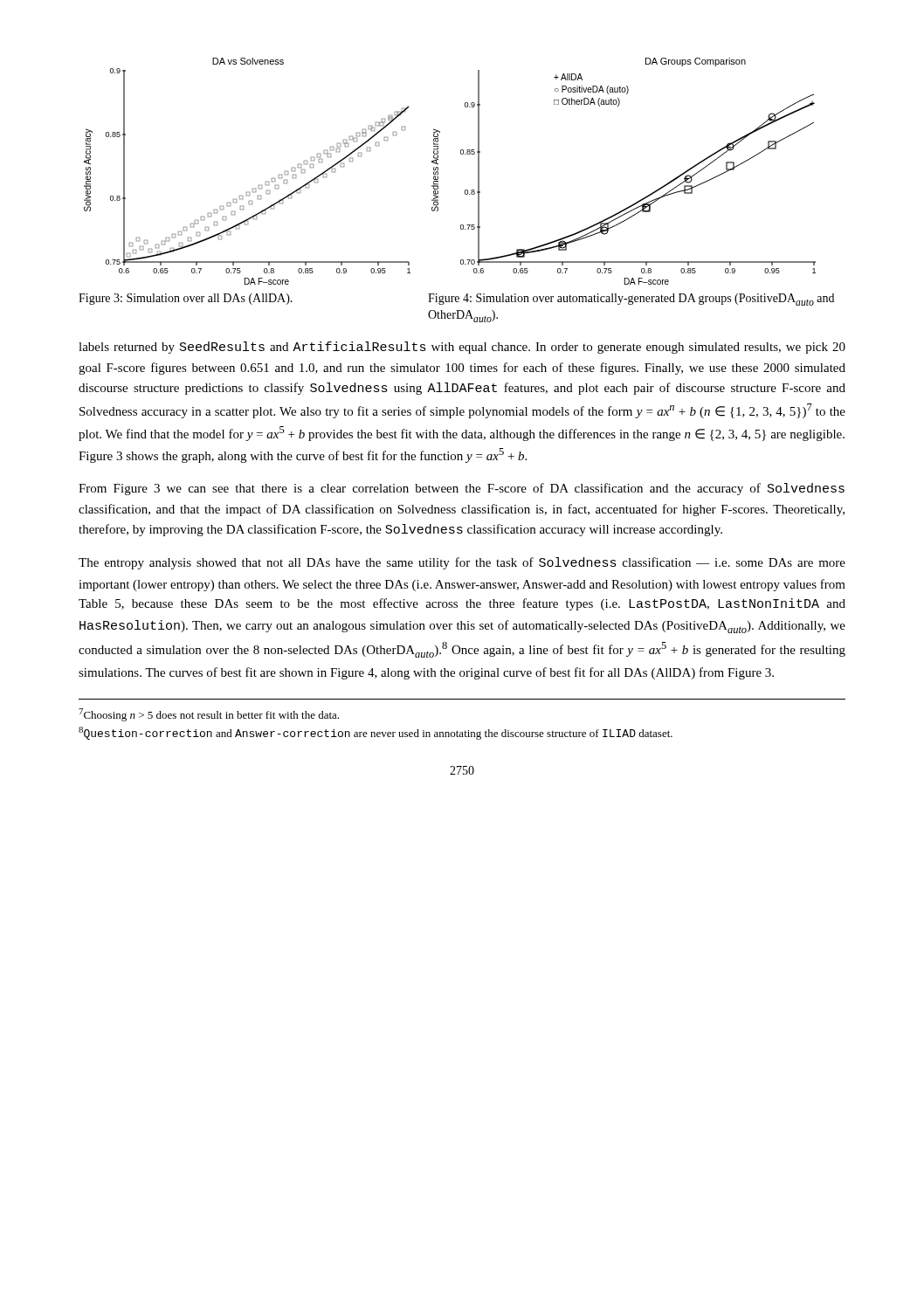The image size is (924, 1310).
Task: Find the footnote that reads "7Choosing n > 5 does not"
Action: tap(209, 713)
